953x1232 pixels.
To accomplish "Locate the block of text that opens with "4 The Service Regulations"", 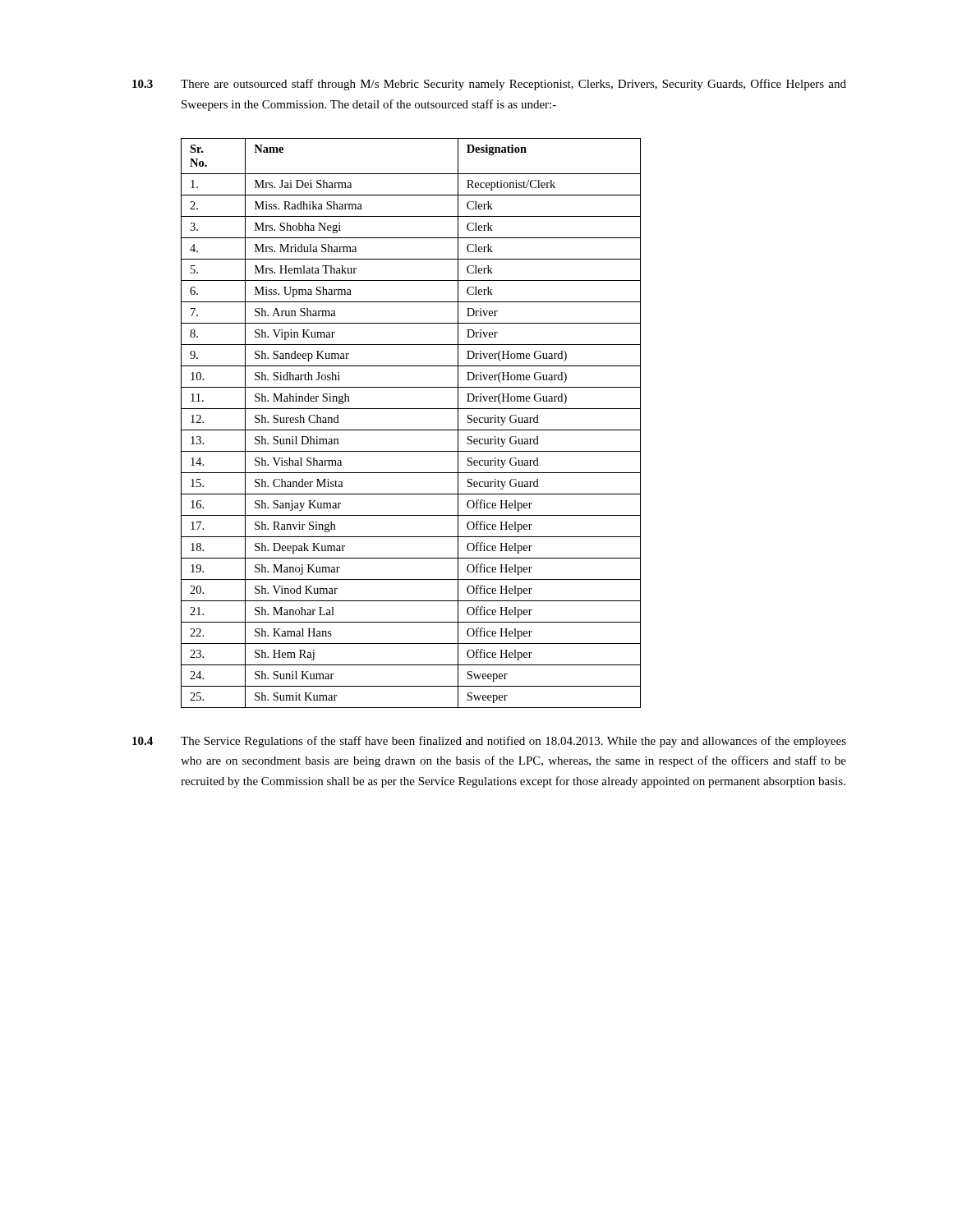I will tap(489, 761).
